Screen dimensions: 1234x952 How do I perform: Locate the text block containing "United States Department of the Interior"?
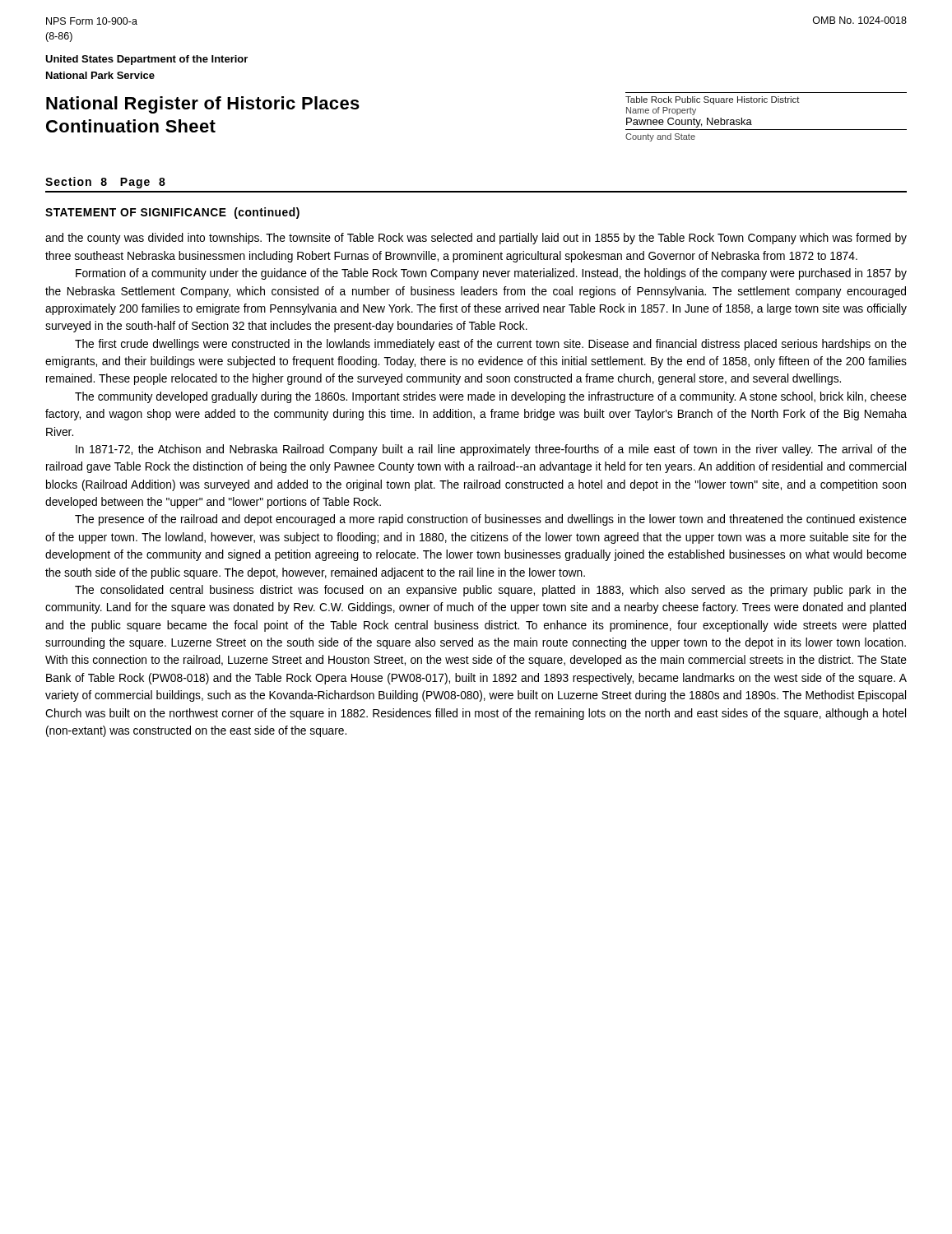(x=147, y=67)
